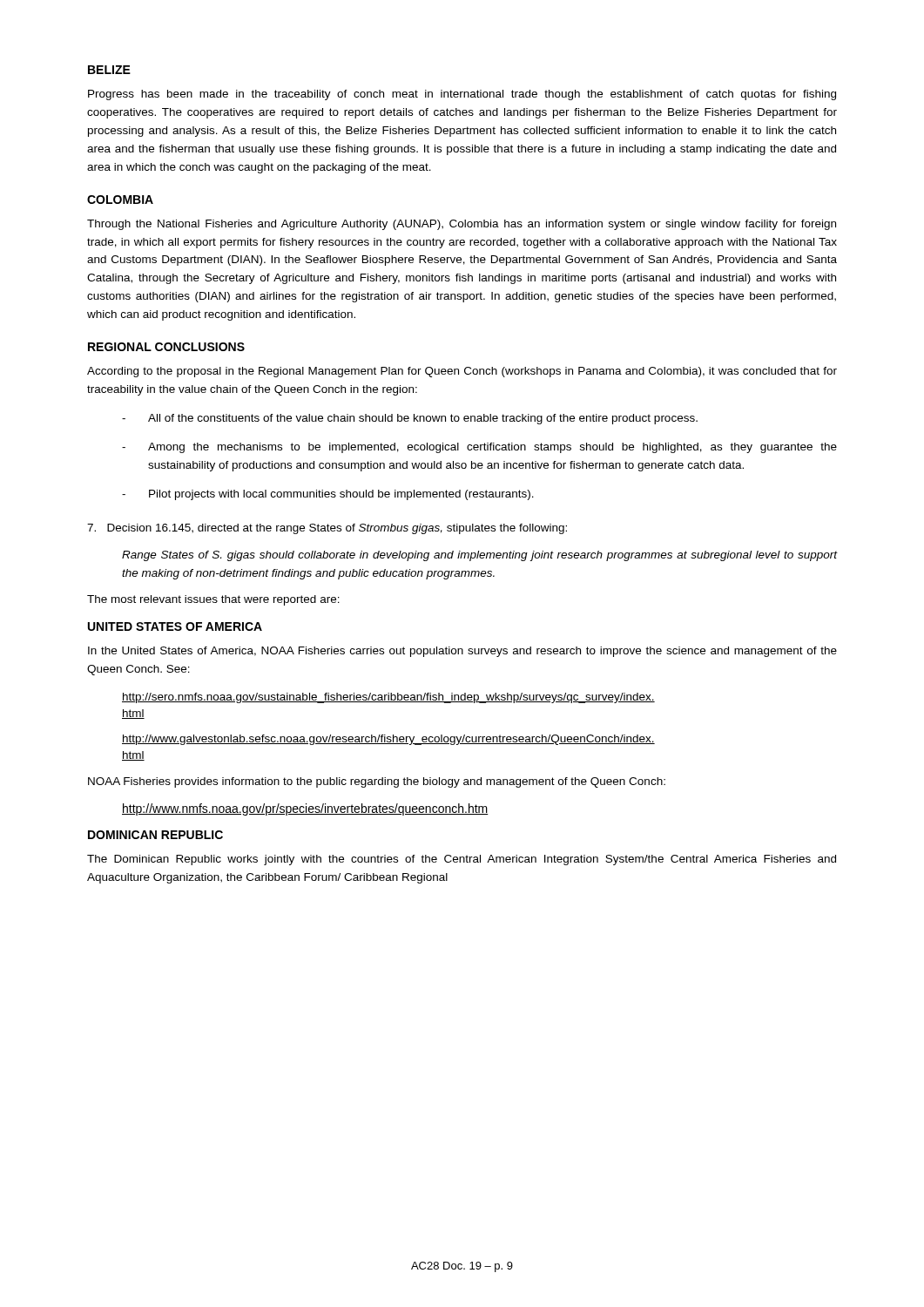The height and width of the screenshot is (1307, 924).
Task: Locate the block of text that opens with "Through the National Fisheries and Agriculture"
Action: tap(462, 269)
